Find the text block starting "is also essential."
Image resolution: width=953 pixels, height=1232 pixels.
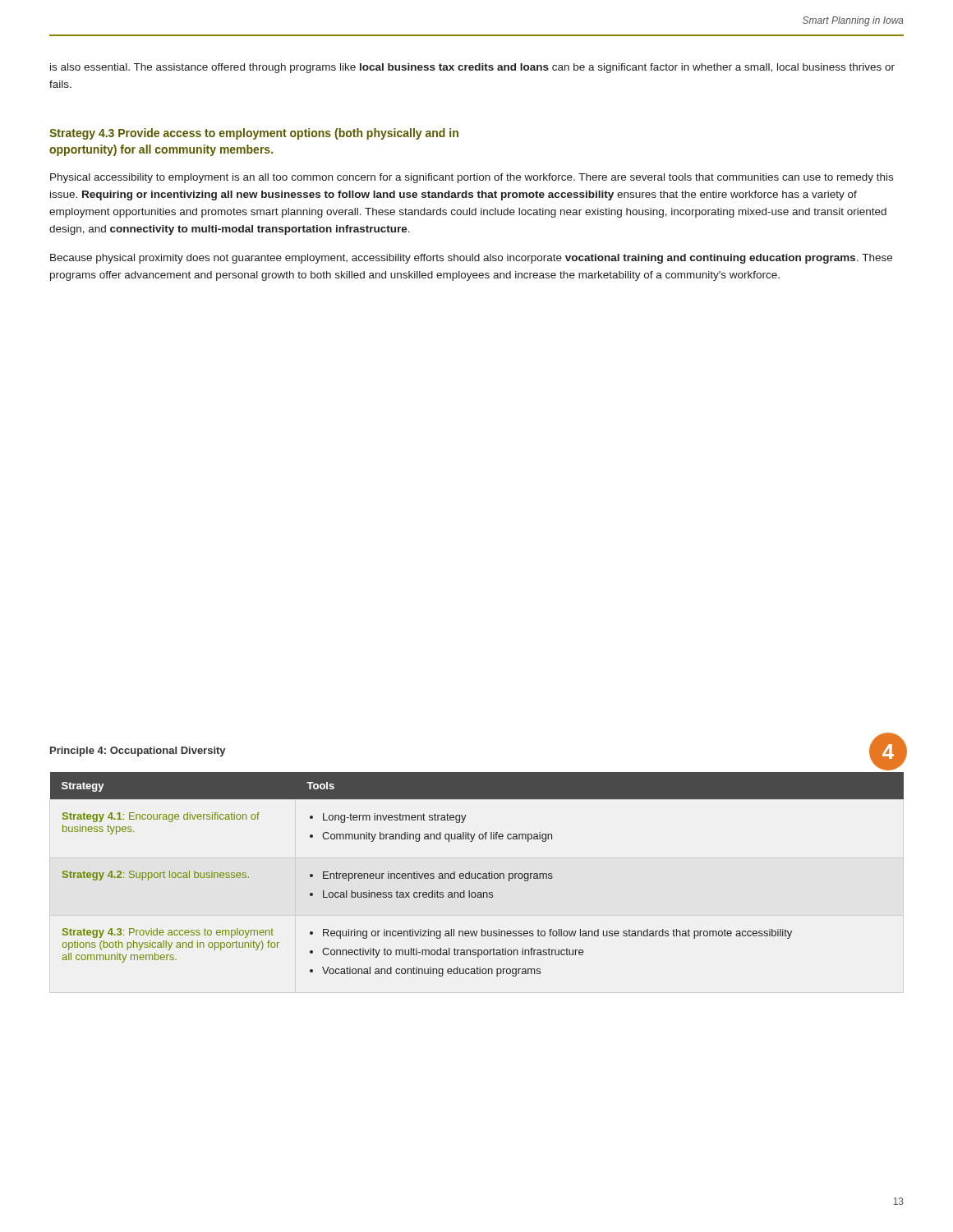(x=472, y=76)
